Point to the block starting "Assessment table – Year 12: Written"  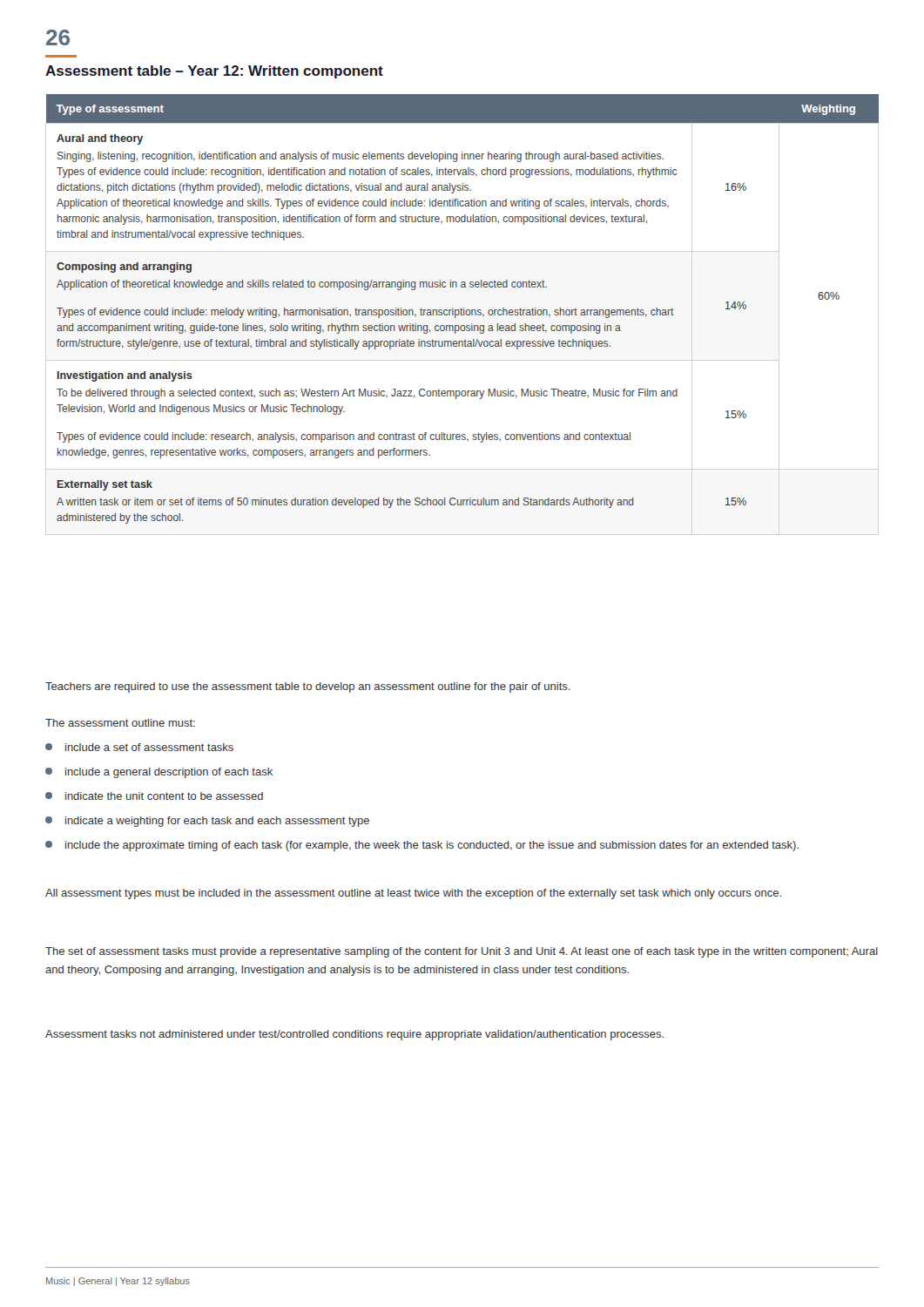coord(214,71)
